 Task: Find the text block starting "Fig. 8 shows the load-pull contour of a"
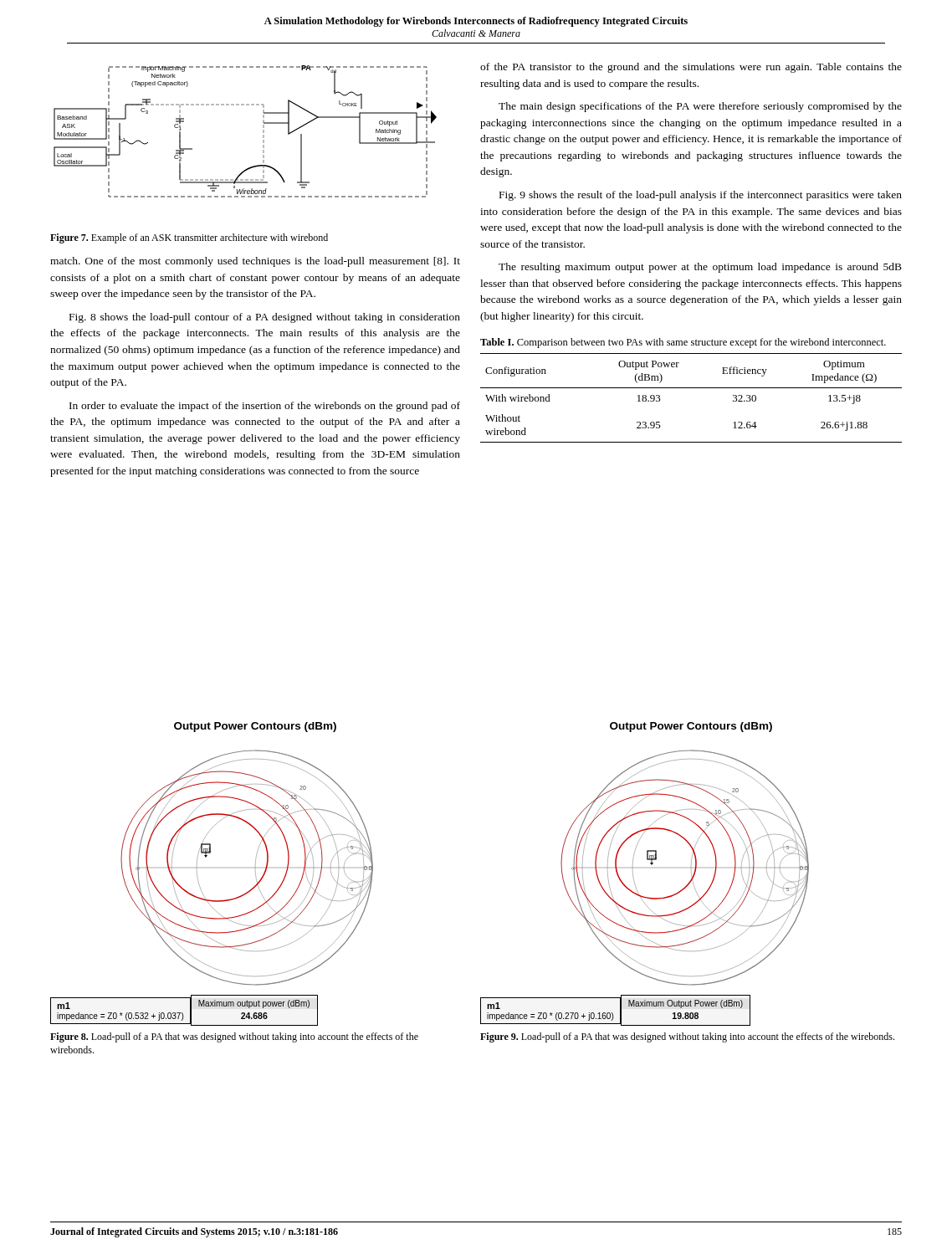click(255, 349)
